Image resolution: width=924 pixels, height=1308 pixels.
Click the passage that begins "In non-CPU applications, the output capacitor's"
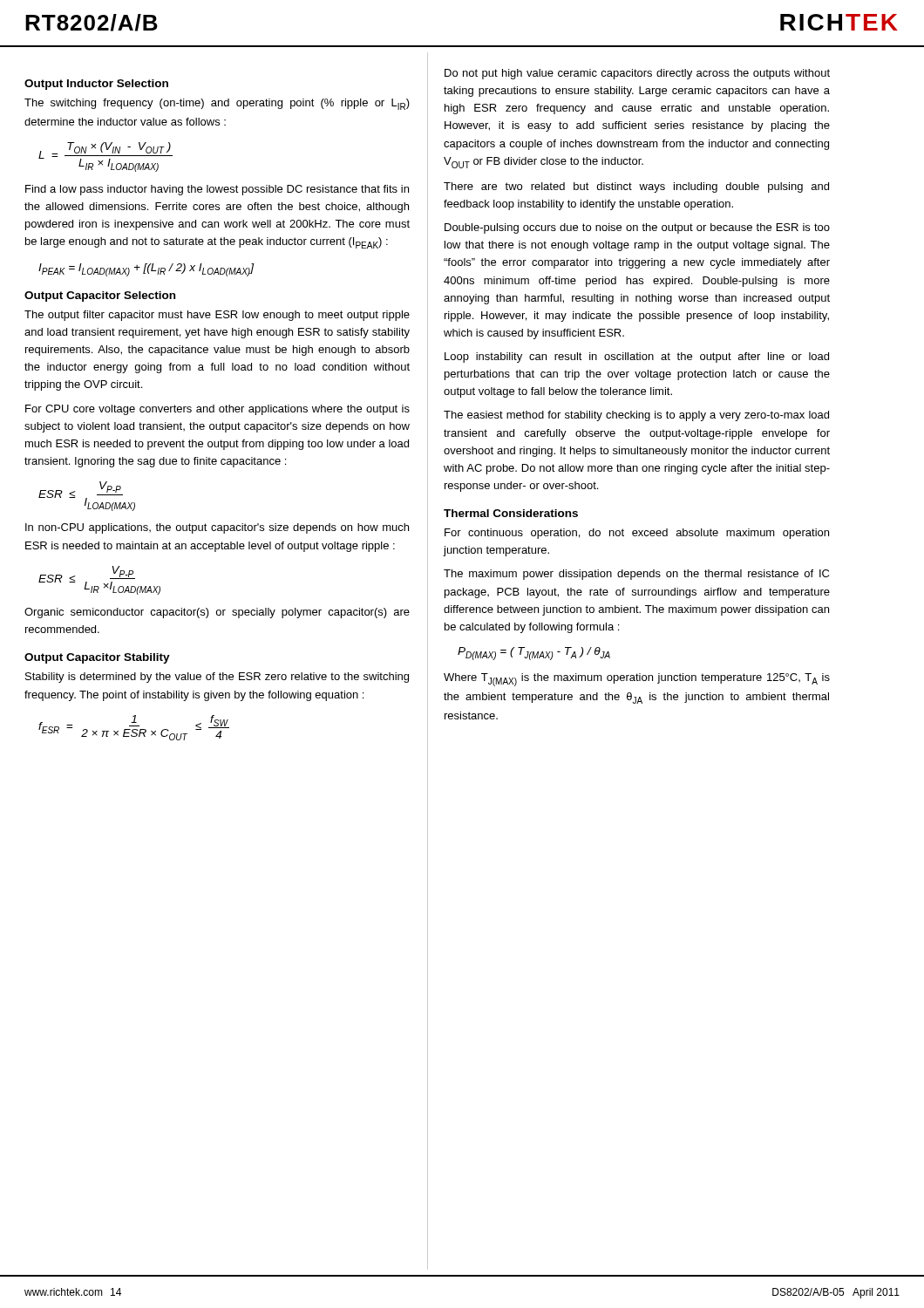coord(217,536)
